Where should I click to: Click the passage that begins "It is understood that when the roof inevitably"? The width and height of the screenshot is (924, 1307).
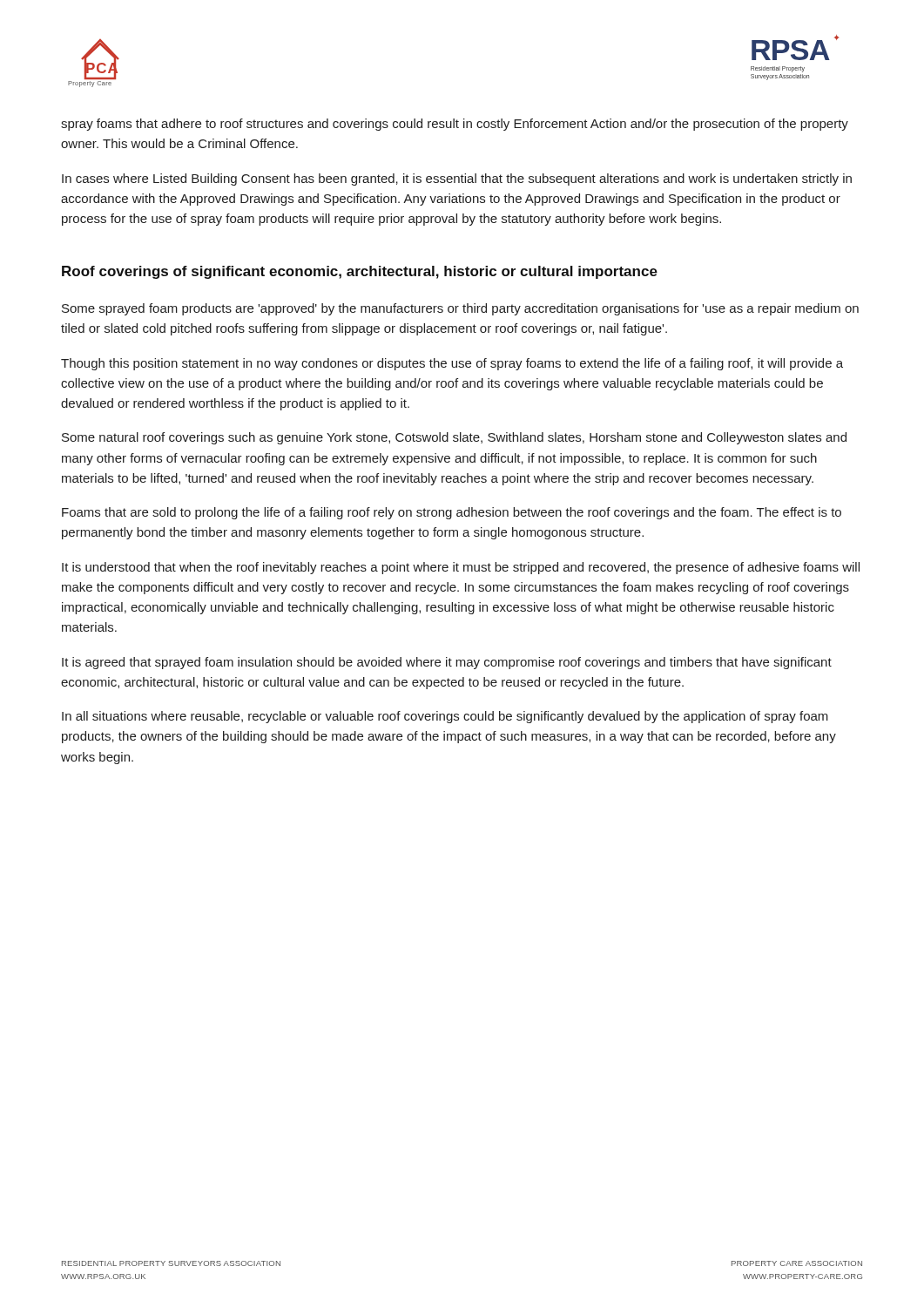click(462, 597)
